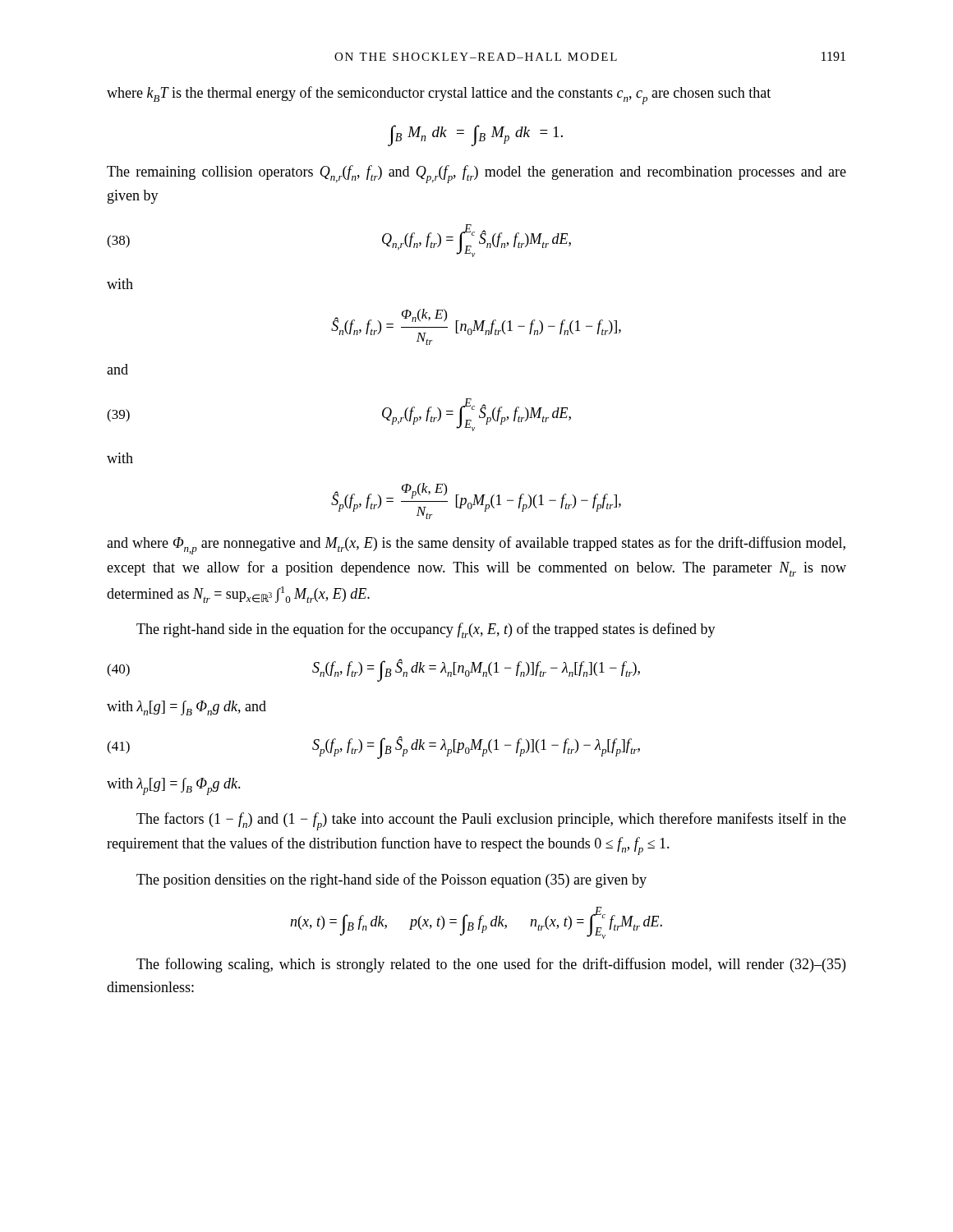Point to the passage starting "Ŝn(fn, ftr) = Φn(k, E) Ntr [n0Mnftr(1"
This screenshot has height=1232, width=953.
click(x=476, y=328)
